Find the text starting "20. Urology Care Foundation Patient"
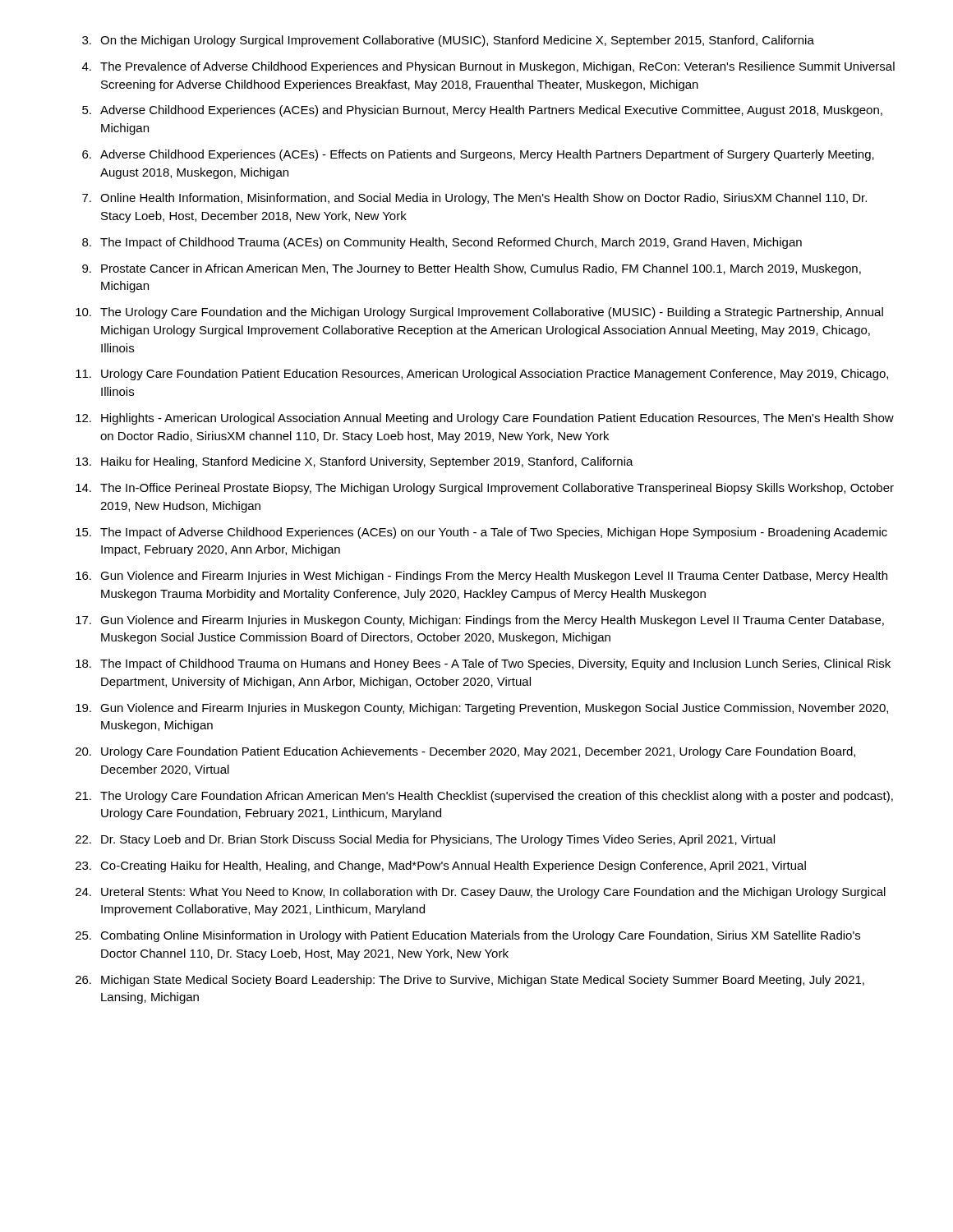953x1232 pixels. point(476,760)
